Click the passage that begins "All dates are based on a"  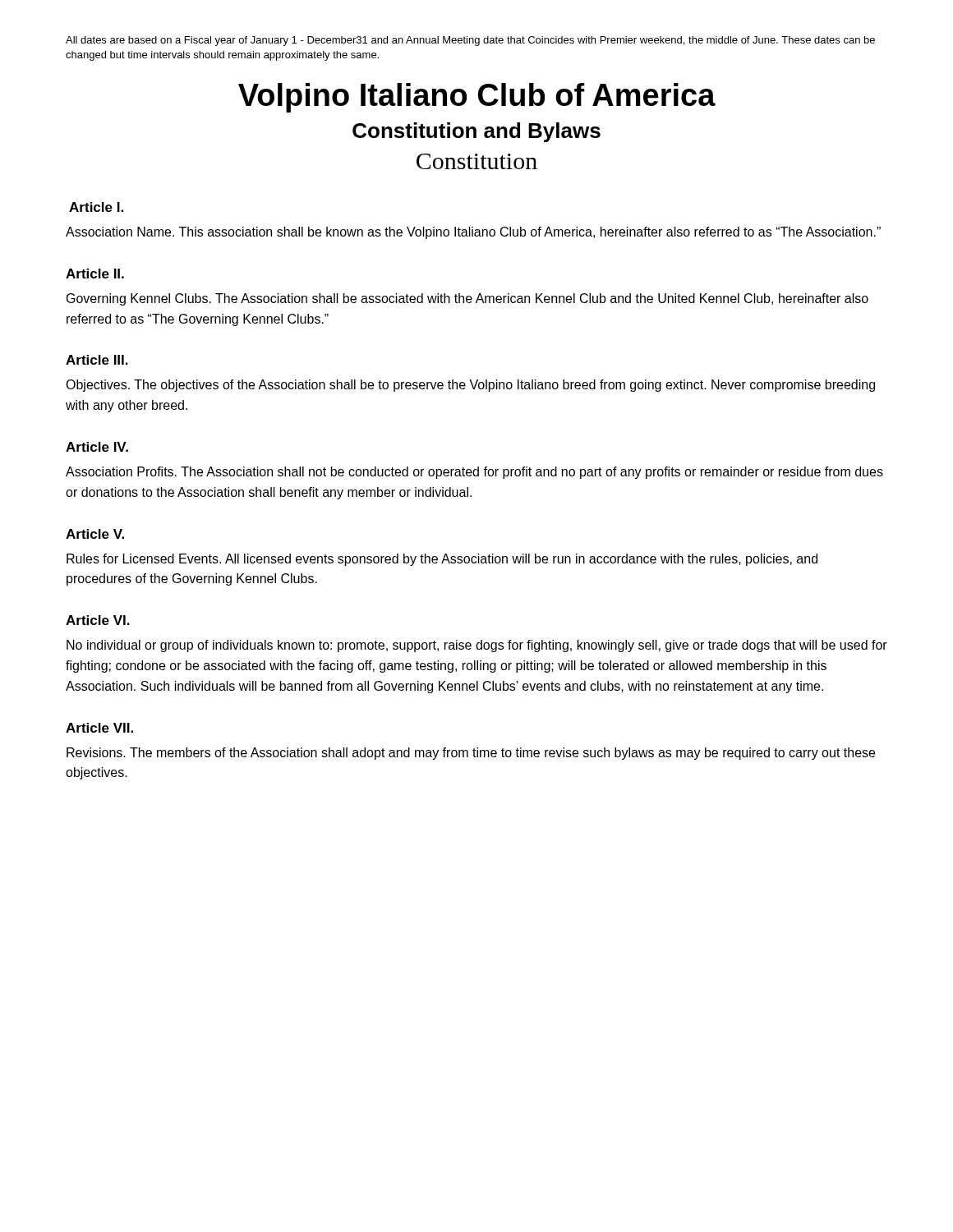pyautogui.click(x=471, y=47)
